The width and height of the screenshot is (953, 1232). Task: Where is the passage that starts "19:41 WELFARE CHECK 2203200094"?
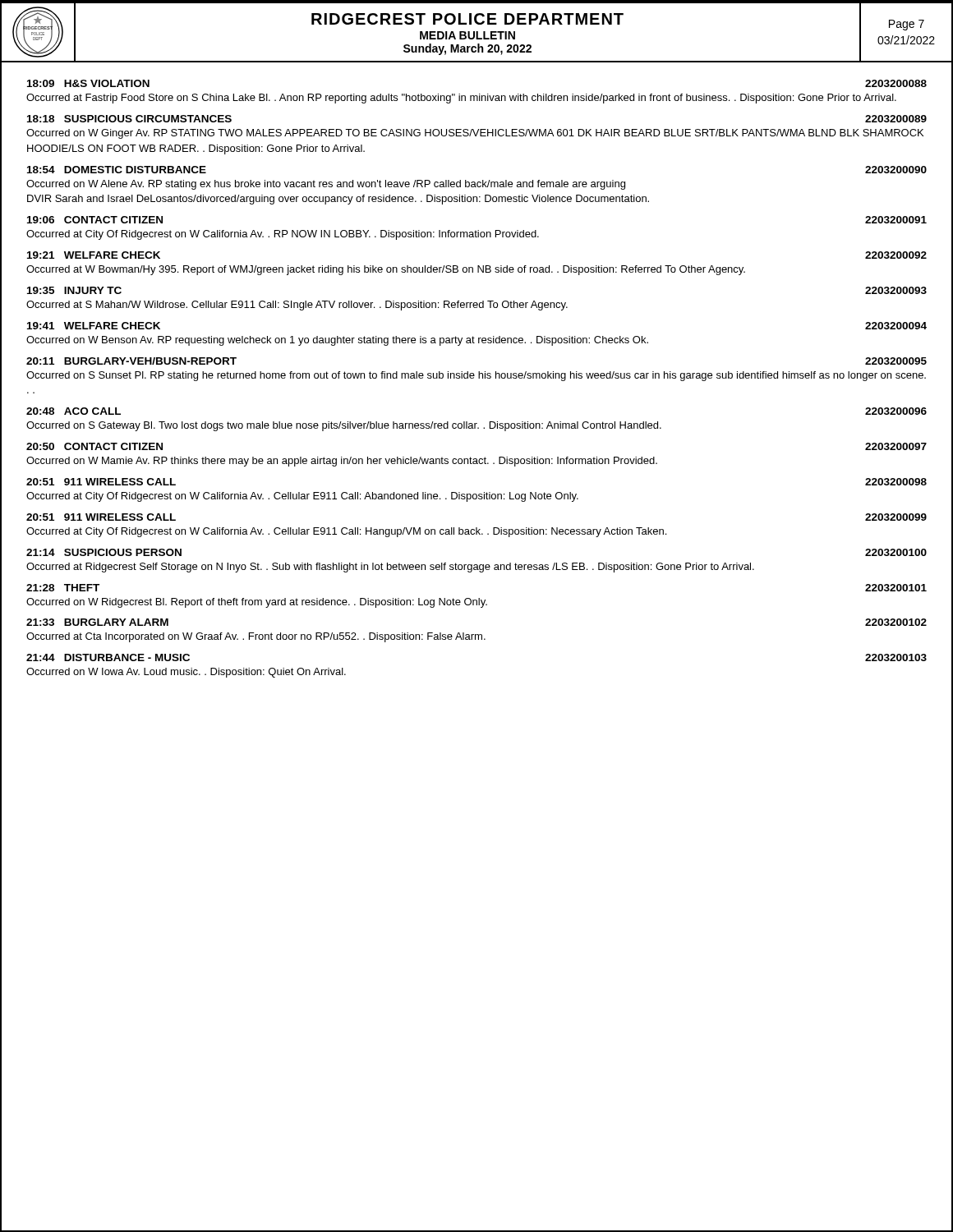476,334
